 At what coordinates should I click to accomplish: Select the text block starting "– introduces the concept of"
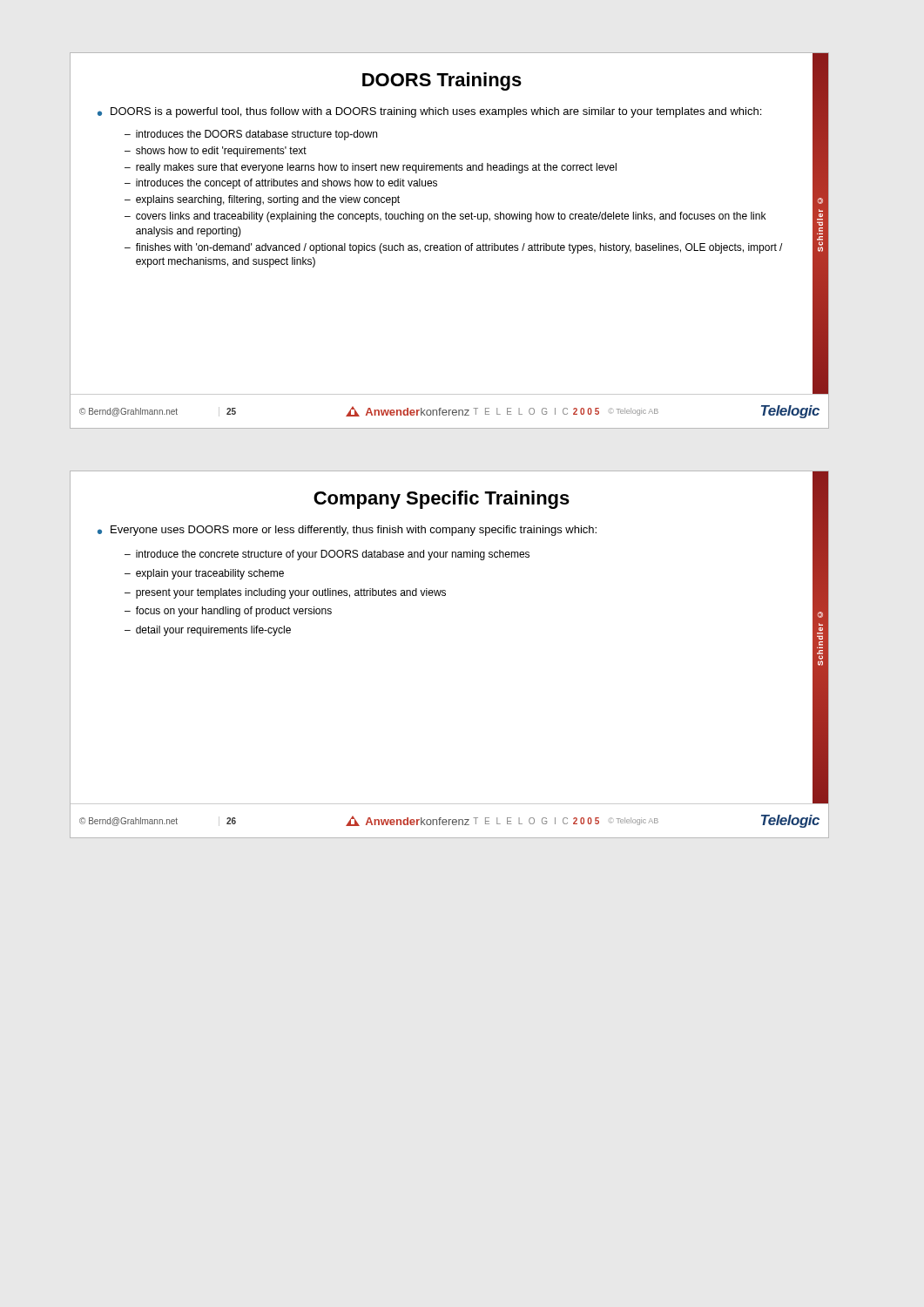point(281,184)
